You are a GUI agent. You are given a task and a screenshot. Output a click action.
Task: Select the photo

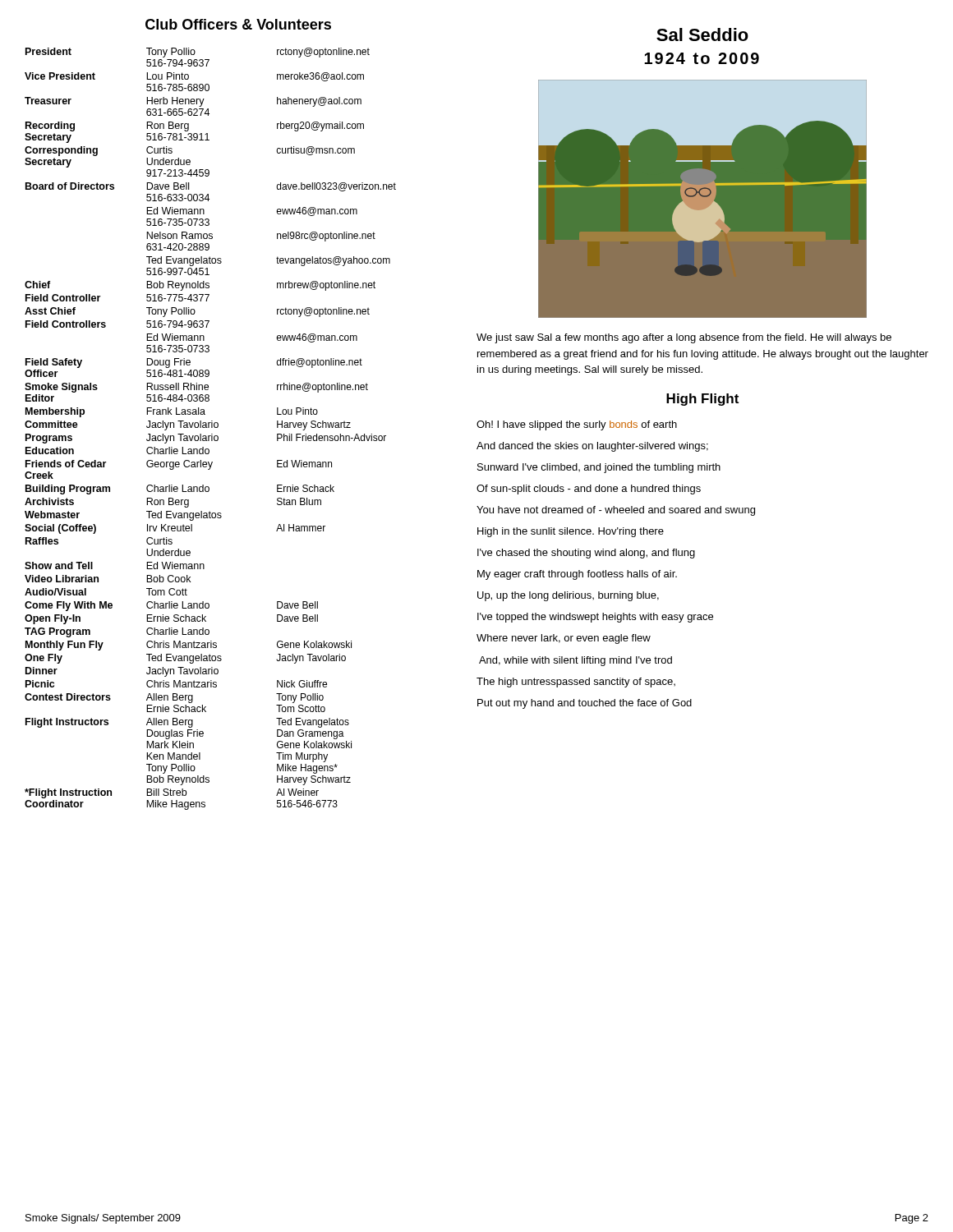tap(702, 199)
